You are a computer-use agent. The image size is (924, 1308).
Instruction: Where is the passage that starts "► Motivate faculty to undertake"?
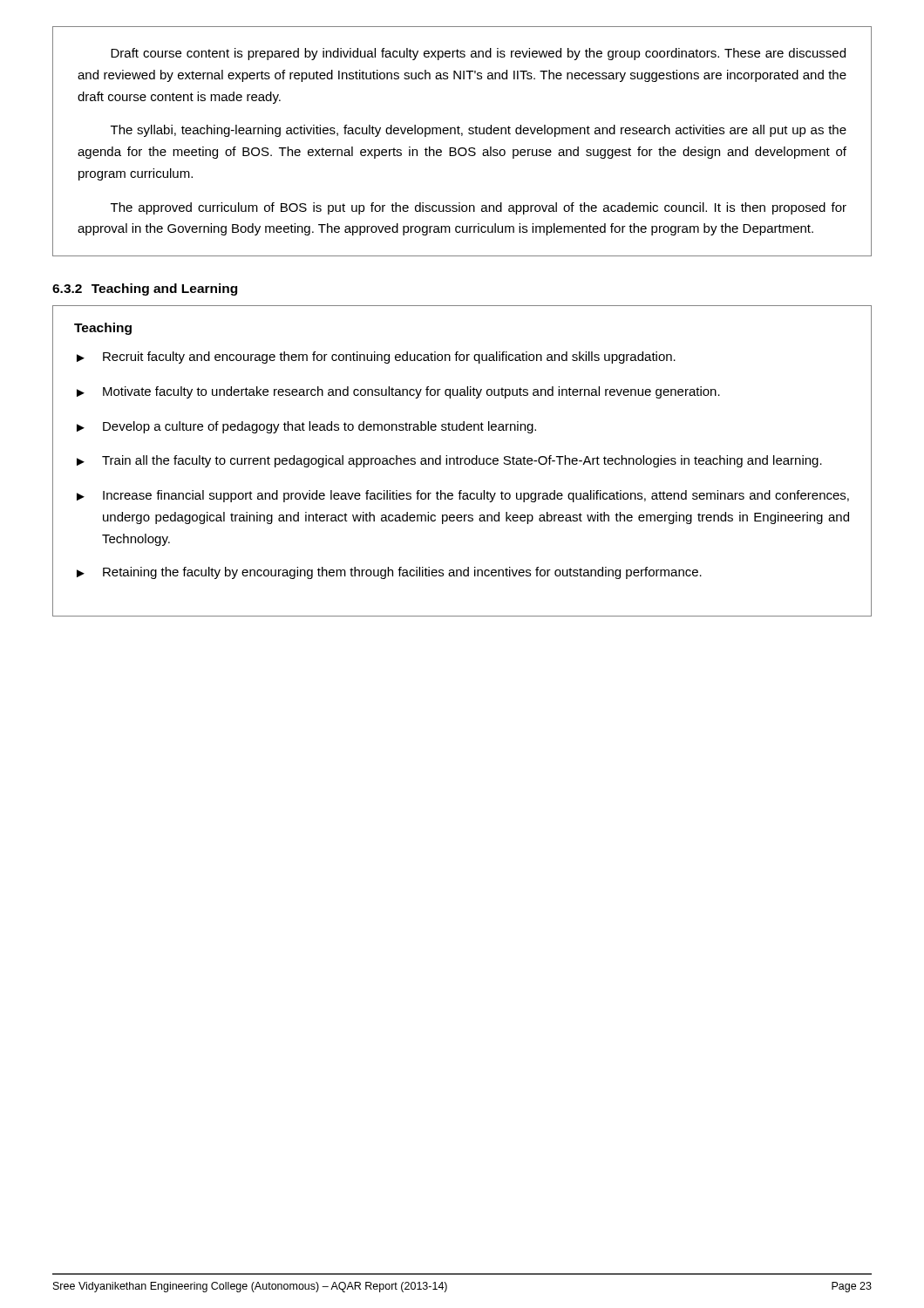[x=462, y=392]
